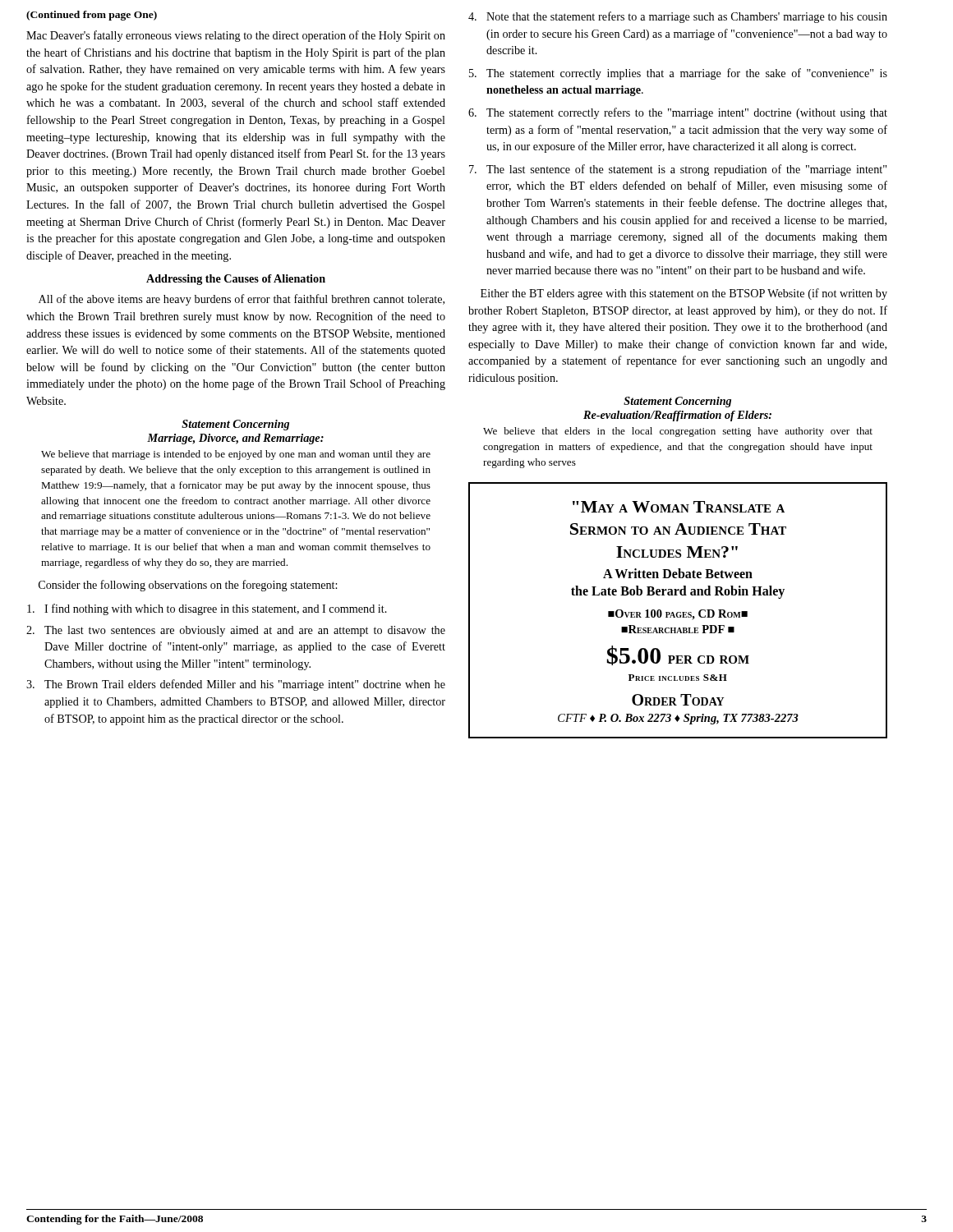Screen dimensions: 1232x953
Task: Click on the passage starting "We believe that marriage"
Action: click(x=236, y=508)
